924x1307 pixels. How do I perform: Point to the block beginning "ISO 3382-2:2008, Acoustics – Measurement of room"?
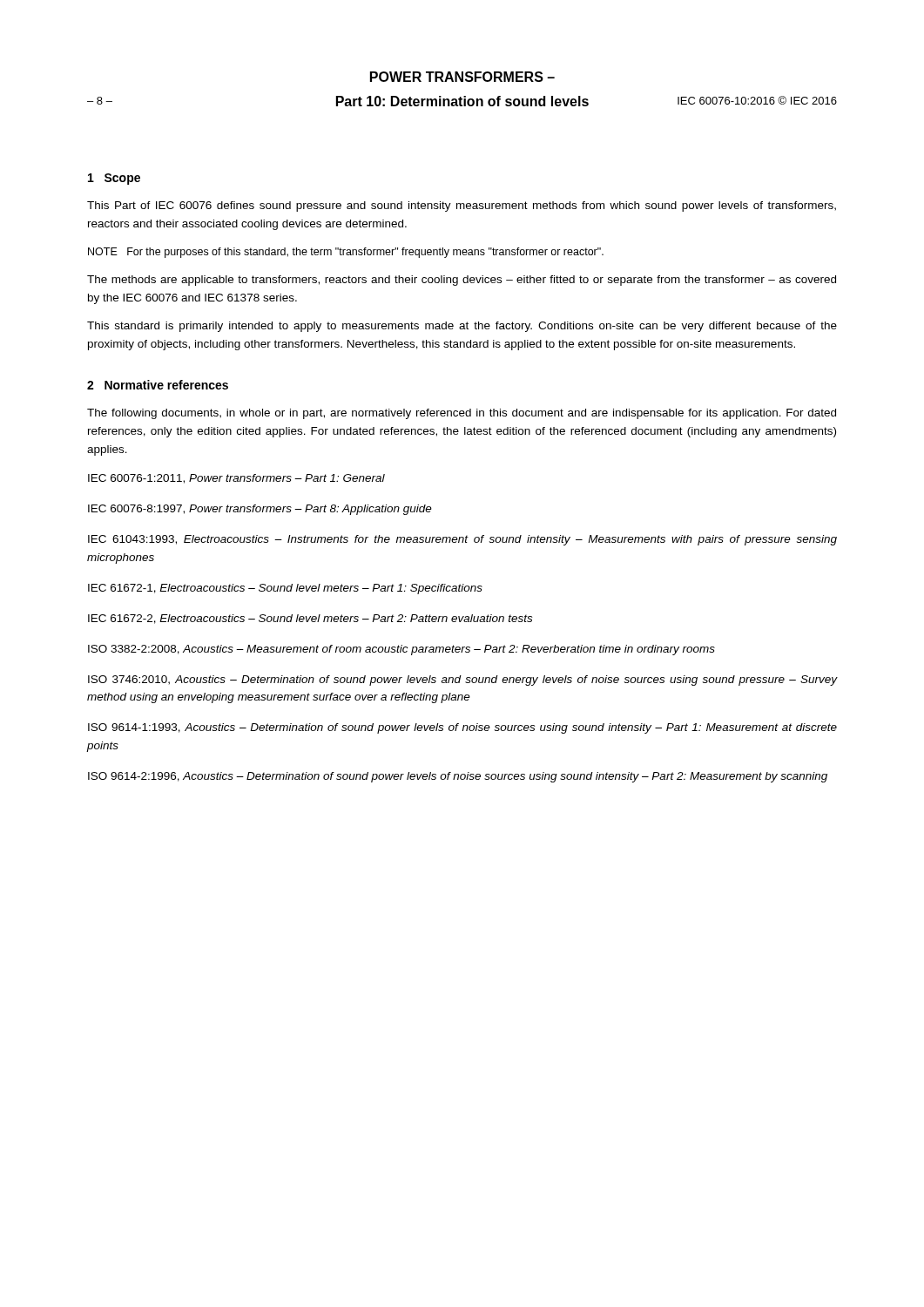(x=401, y=648)
